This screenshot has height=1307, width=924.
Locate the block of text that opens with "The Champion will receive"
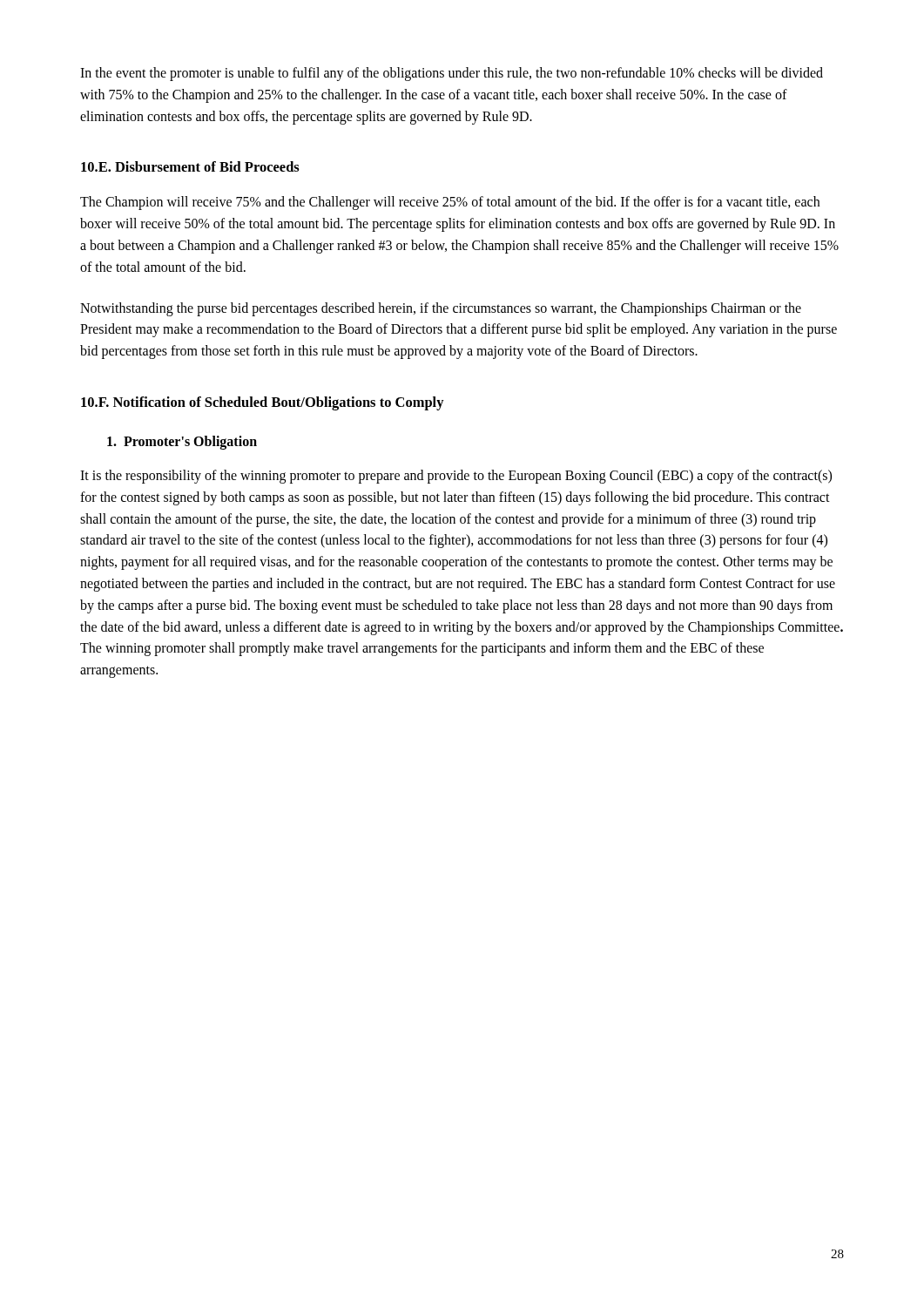459,234
